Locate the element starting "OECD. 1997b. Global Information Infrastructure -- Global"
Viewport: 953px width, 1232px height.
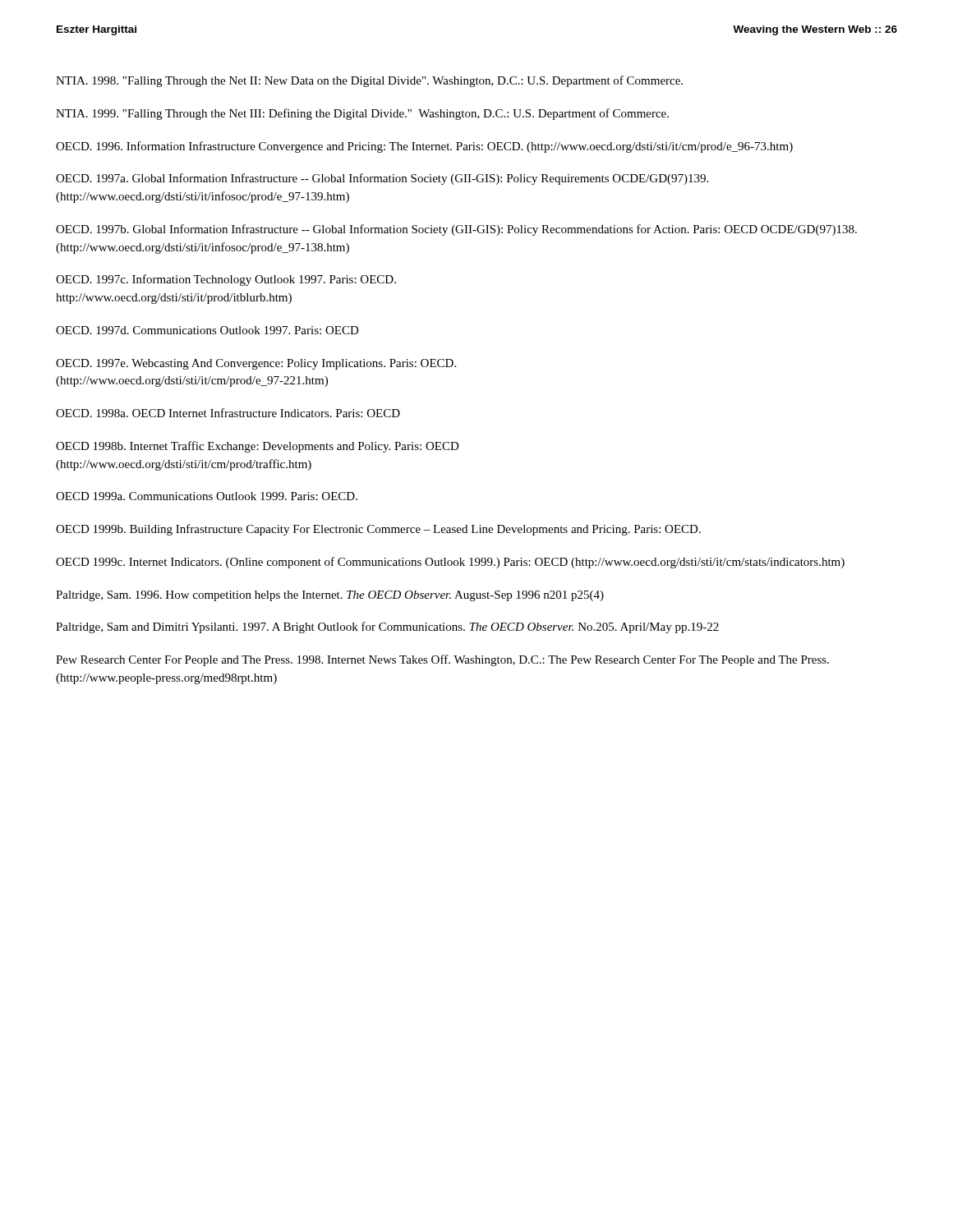point(457,238)
